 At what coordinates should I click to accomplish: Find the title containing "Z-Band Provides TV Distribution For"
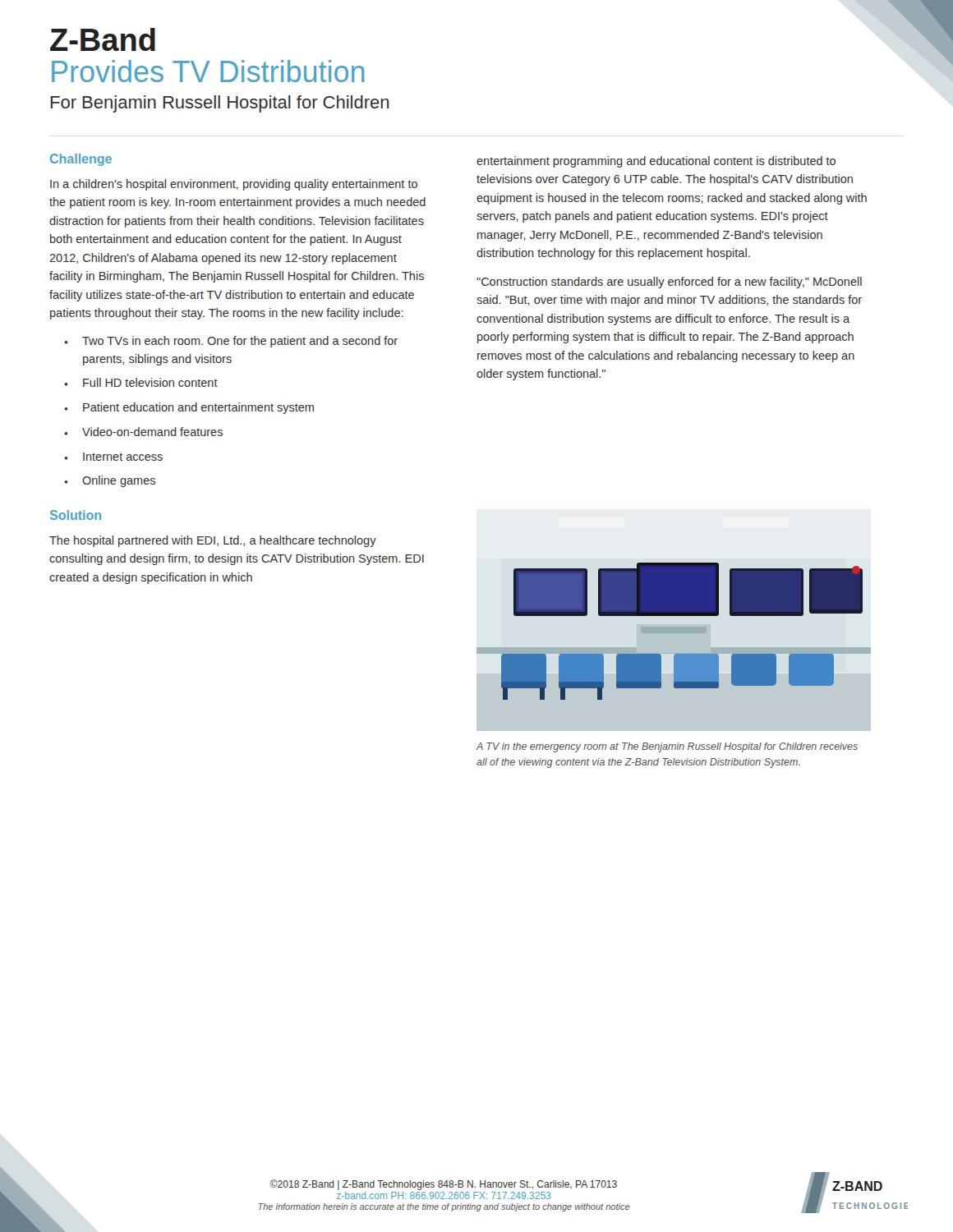click(316, 69)
